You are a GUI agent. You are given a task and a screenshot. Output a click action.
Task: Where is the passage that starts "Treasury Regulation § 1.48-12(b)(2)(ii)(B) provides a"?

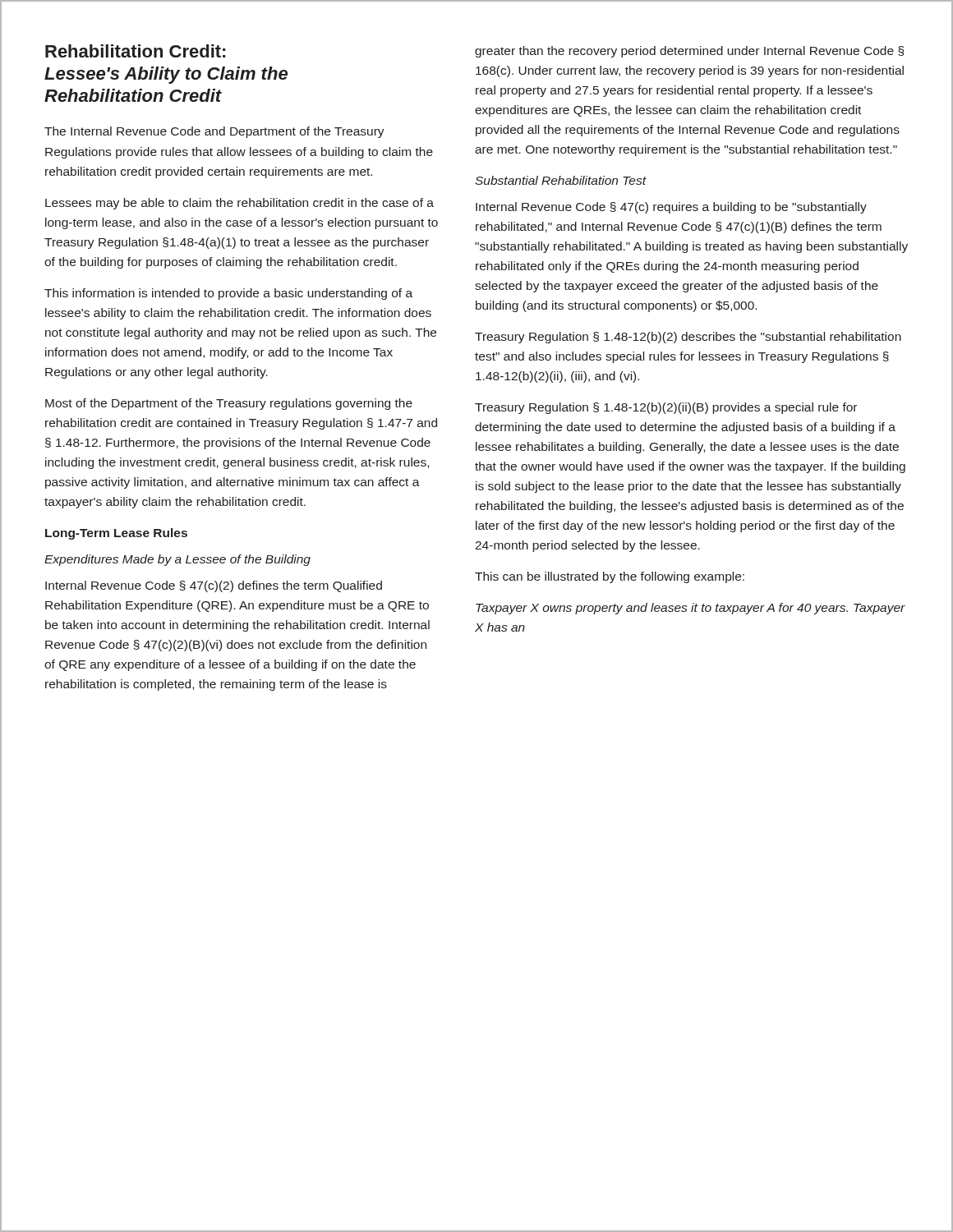(692, 477)
